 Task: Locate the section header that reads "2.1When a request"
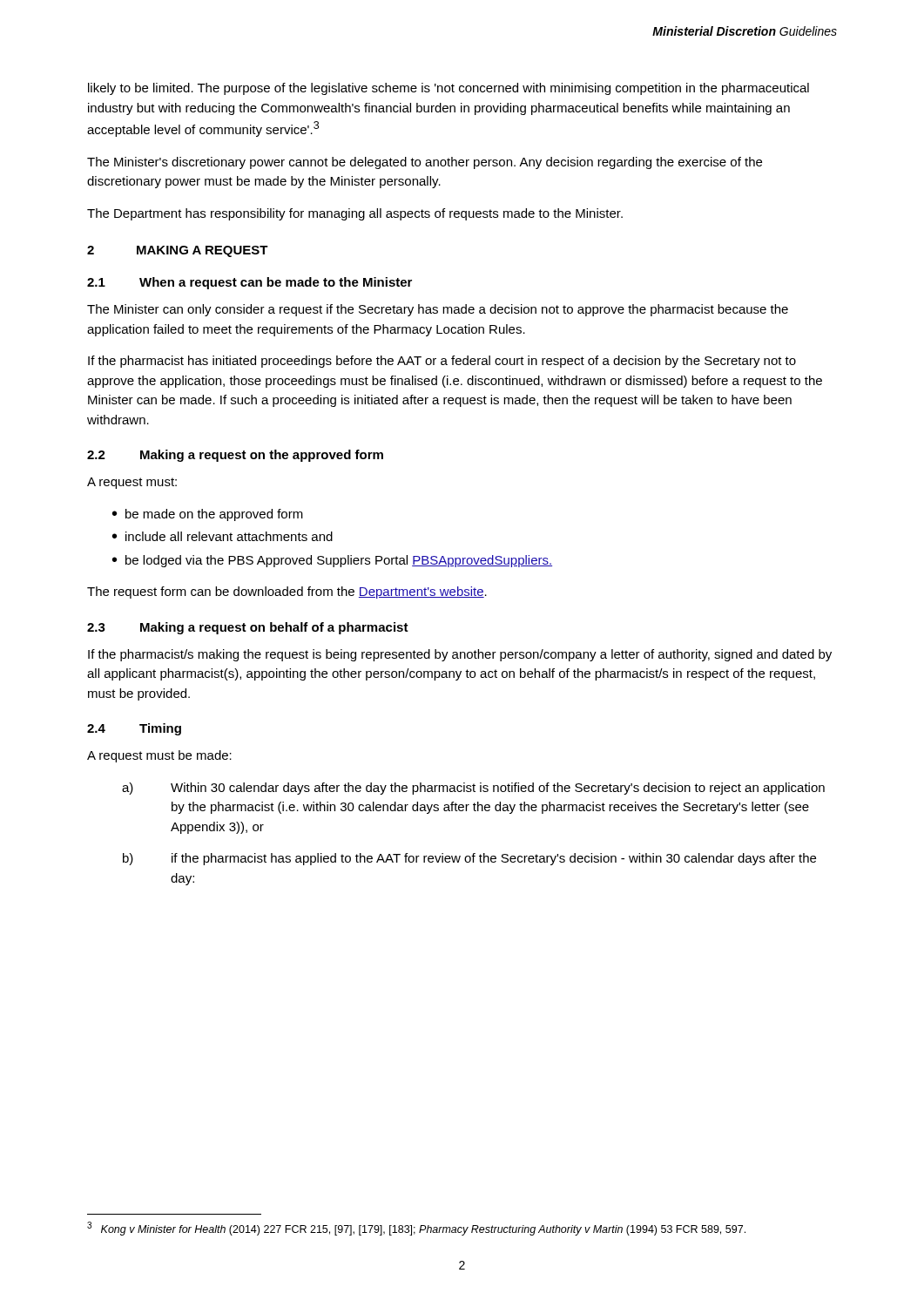pos(250,282)
